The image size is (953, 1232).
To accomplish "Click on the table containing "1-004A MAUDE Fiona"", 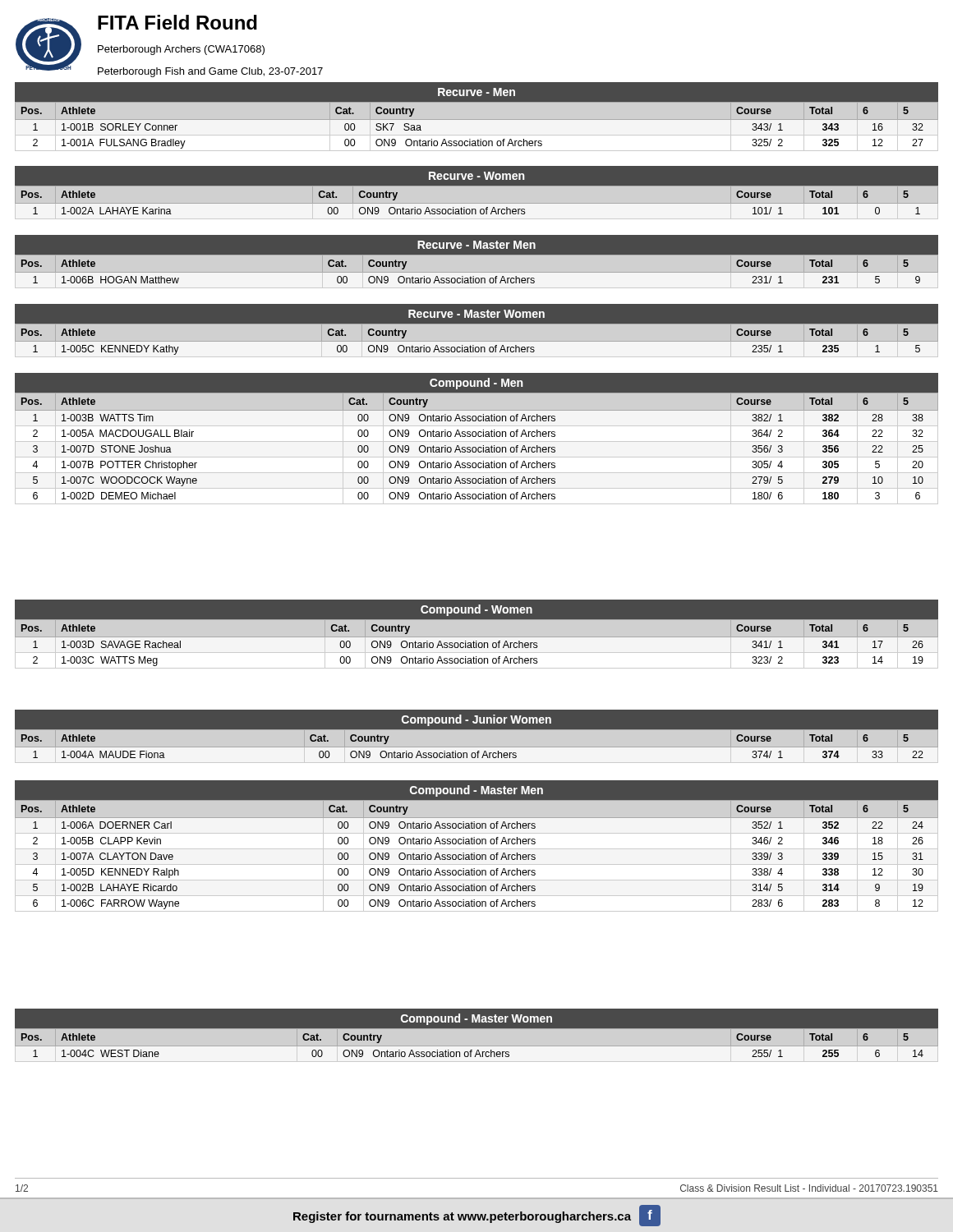I will 476,736.
